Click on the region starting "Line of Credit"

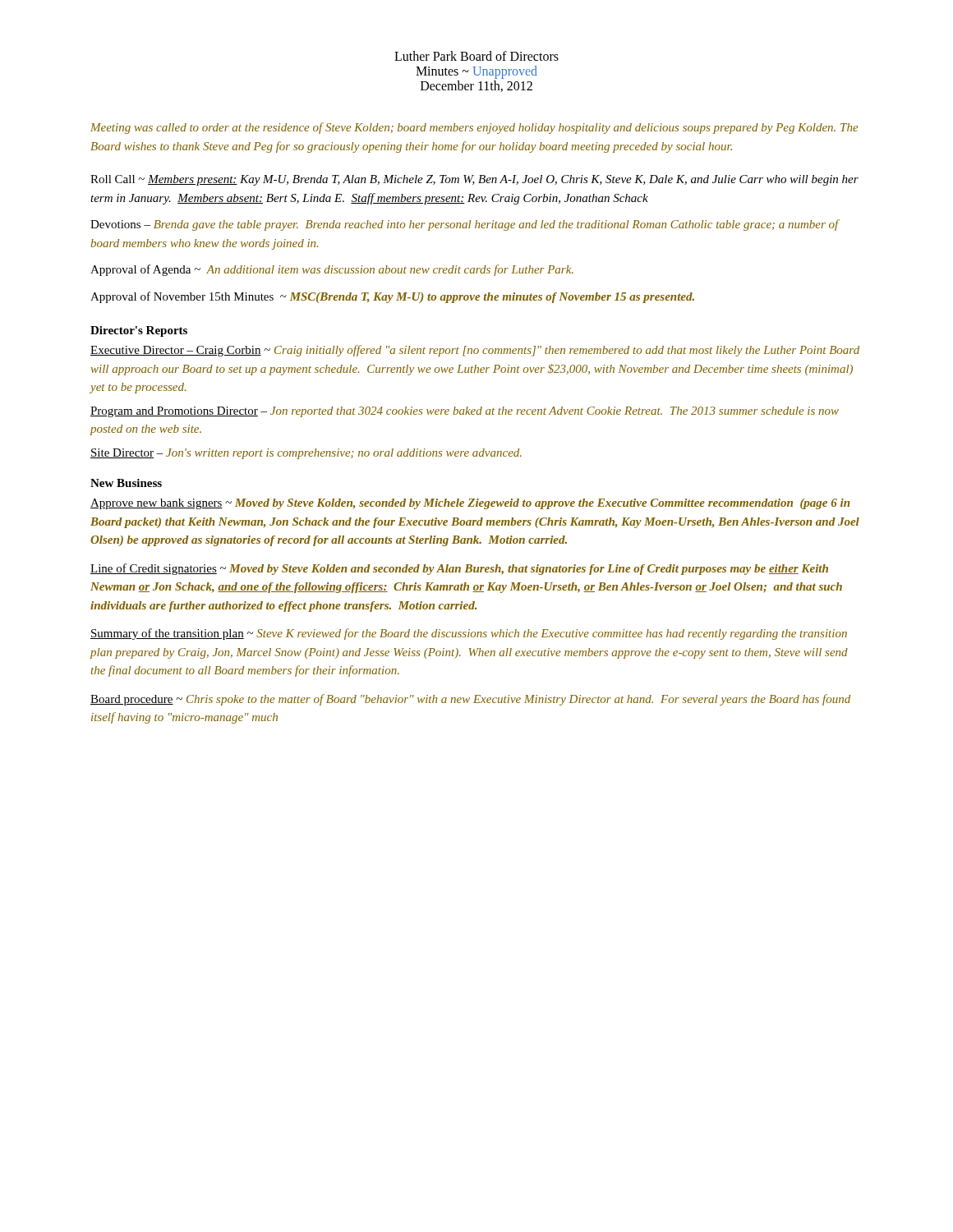(x=466, y=586)
